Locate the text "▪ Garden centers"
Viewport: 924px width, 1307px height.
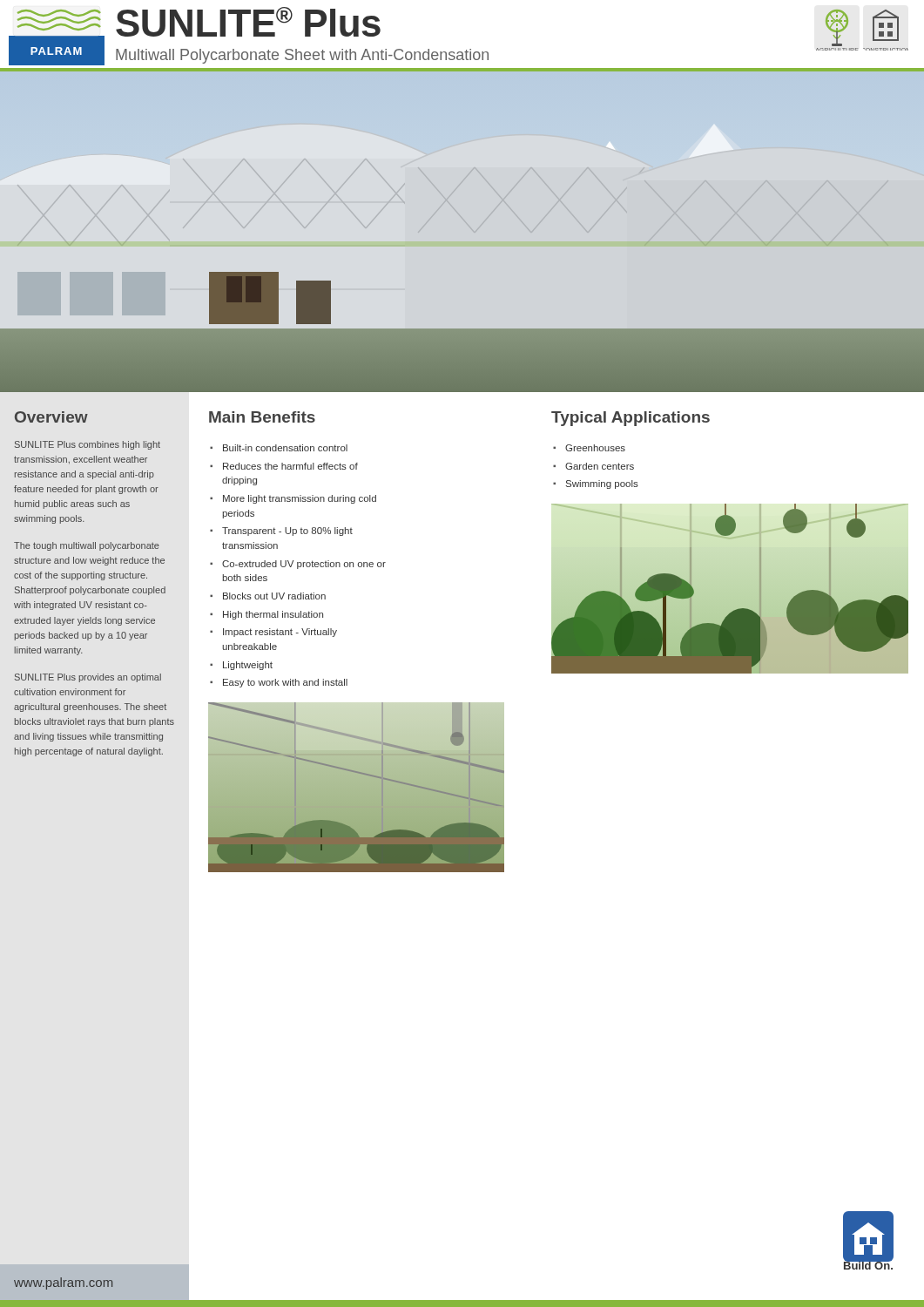594,466
